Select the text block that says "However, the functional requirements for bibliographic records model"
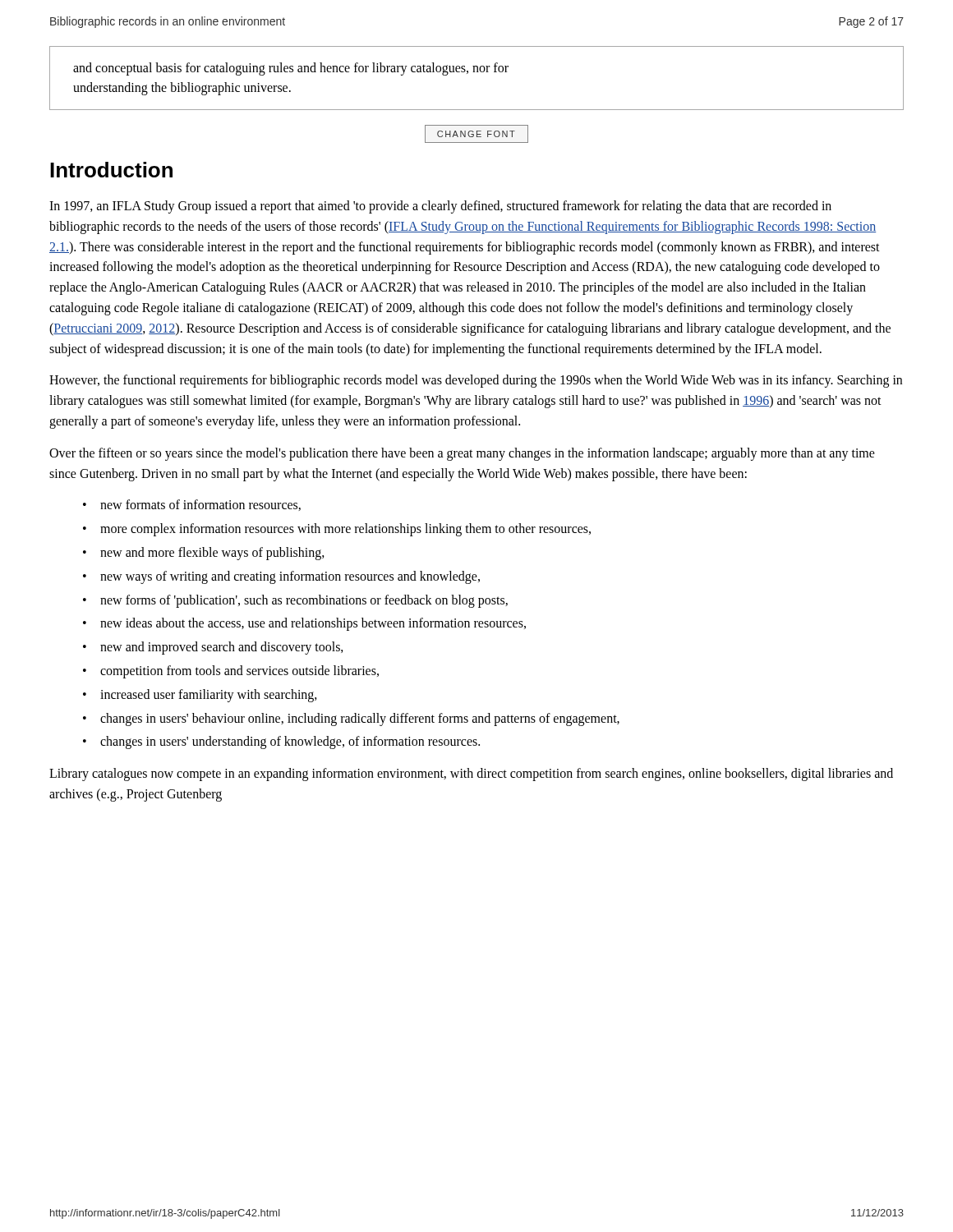Screen dimensions: 1232x953 point(476,401)
